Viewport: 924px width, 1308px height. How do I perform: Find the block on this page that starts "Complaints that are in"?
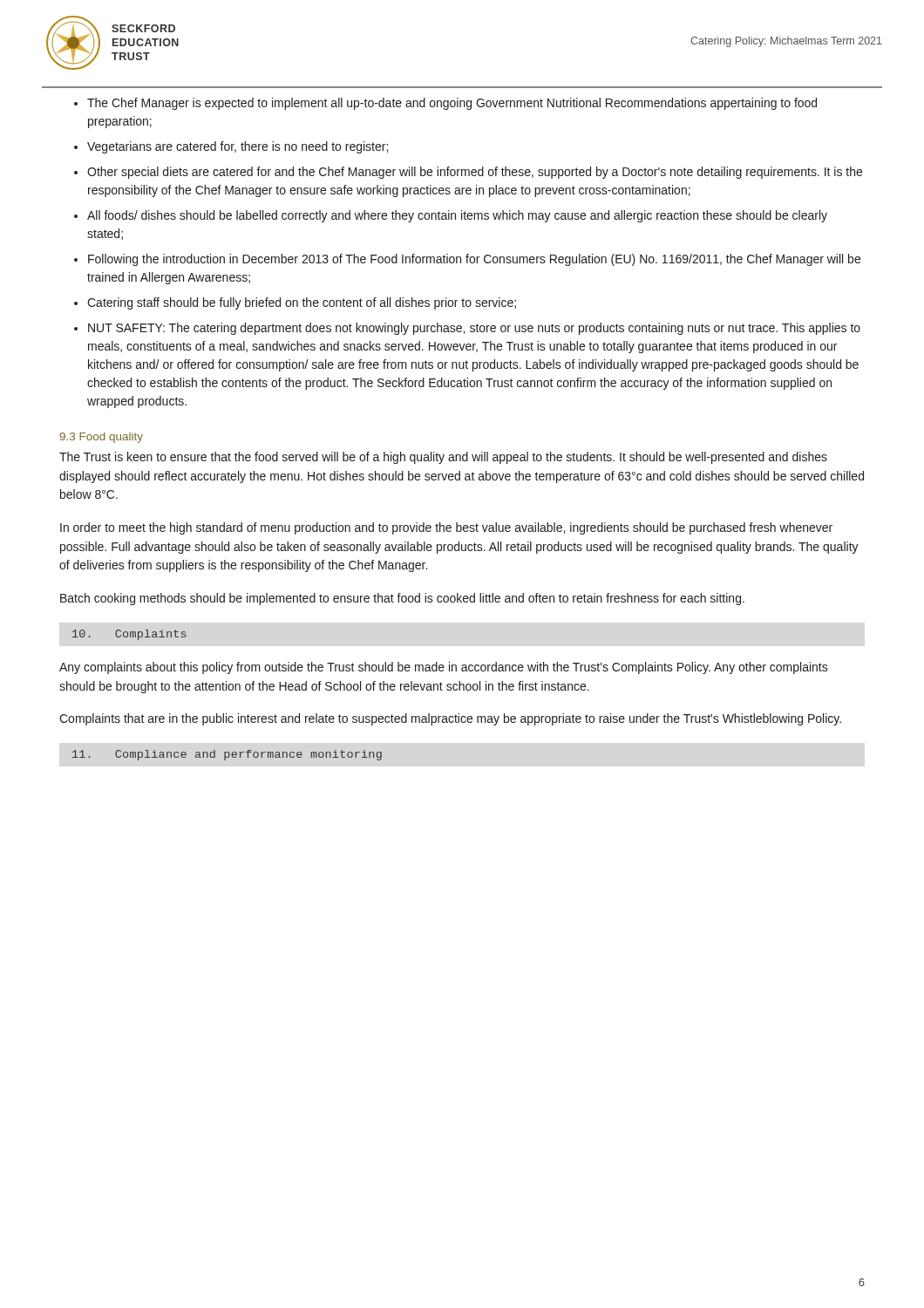[451, 719]
